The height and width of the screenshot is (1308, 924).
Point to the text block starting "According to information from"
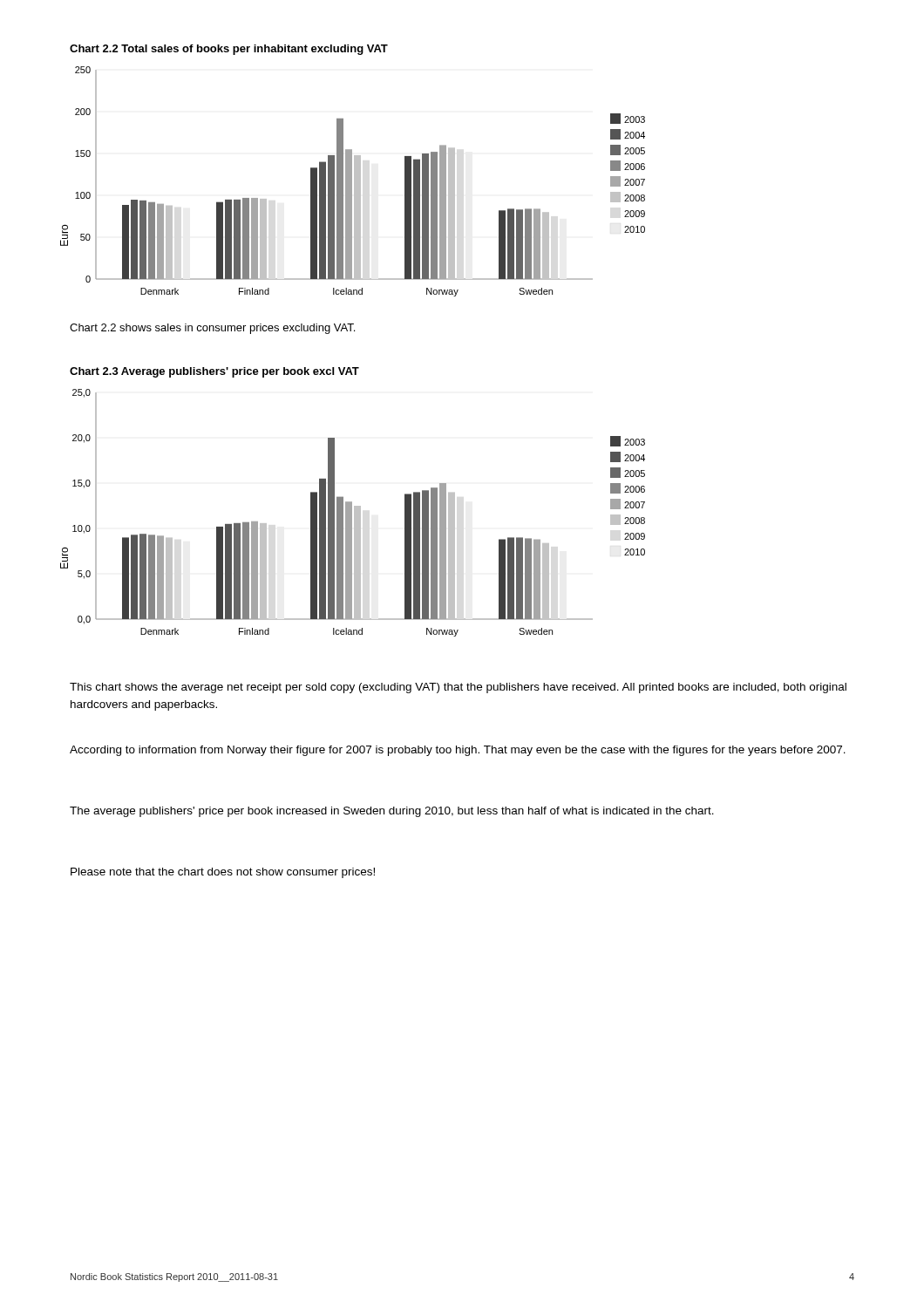[458, 749]
